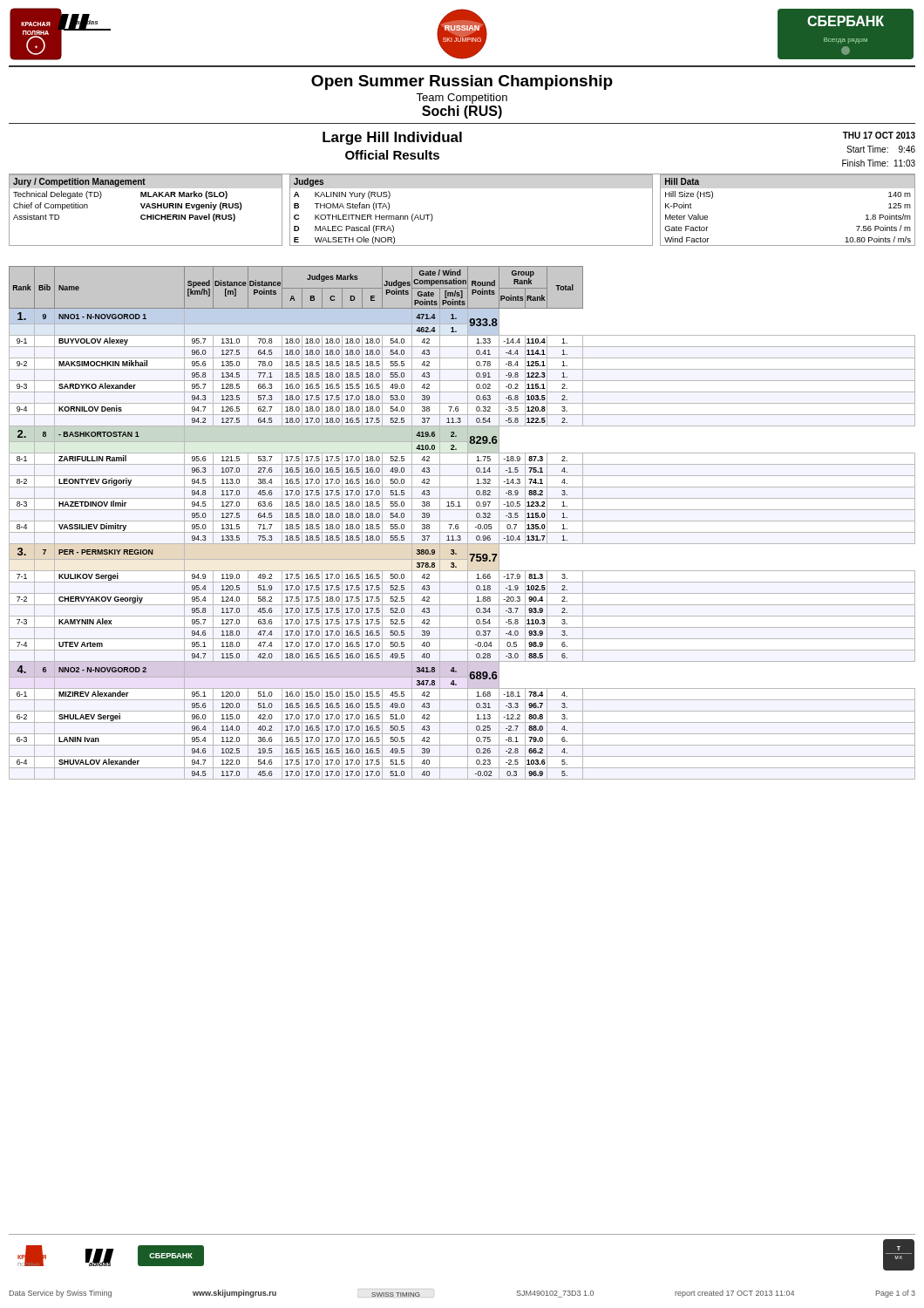Locate the table with the text "SARDYKO Alexander"
924x1308 pixels.
click(x=462, y=523)
